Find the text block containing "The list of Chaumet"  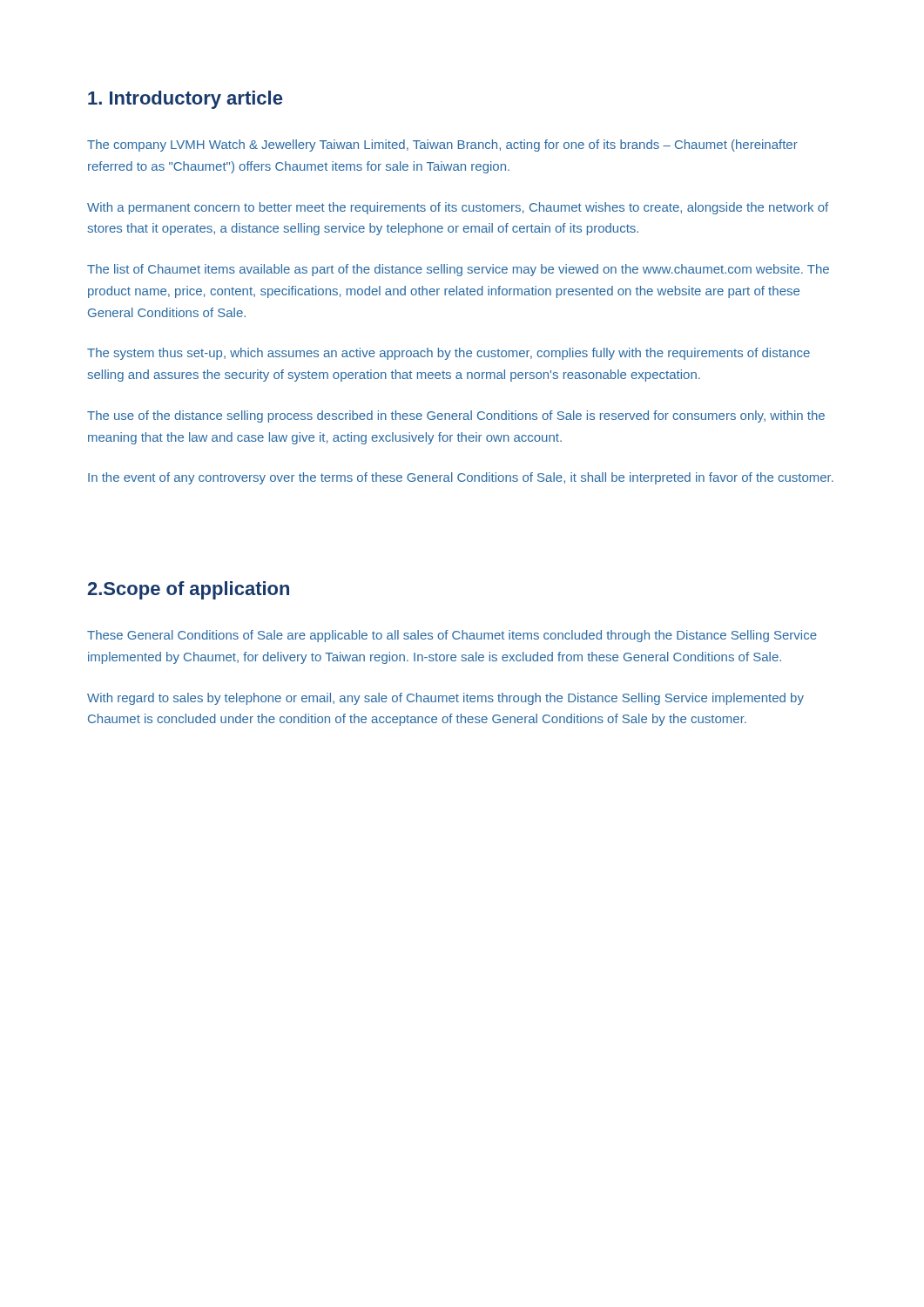458,290
